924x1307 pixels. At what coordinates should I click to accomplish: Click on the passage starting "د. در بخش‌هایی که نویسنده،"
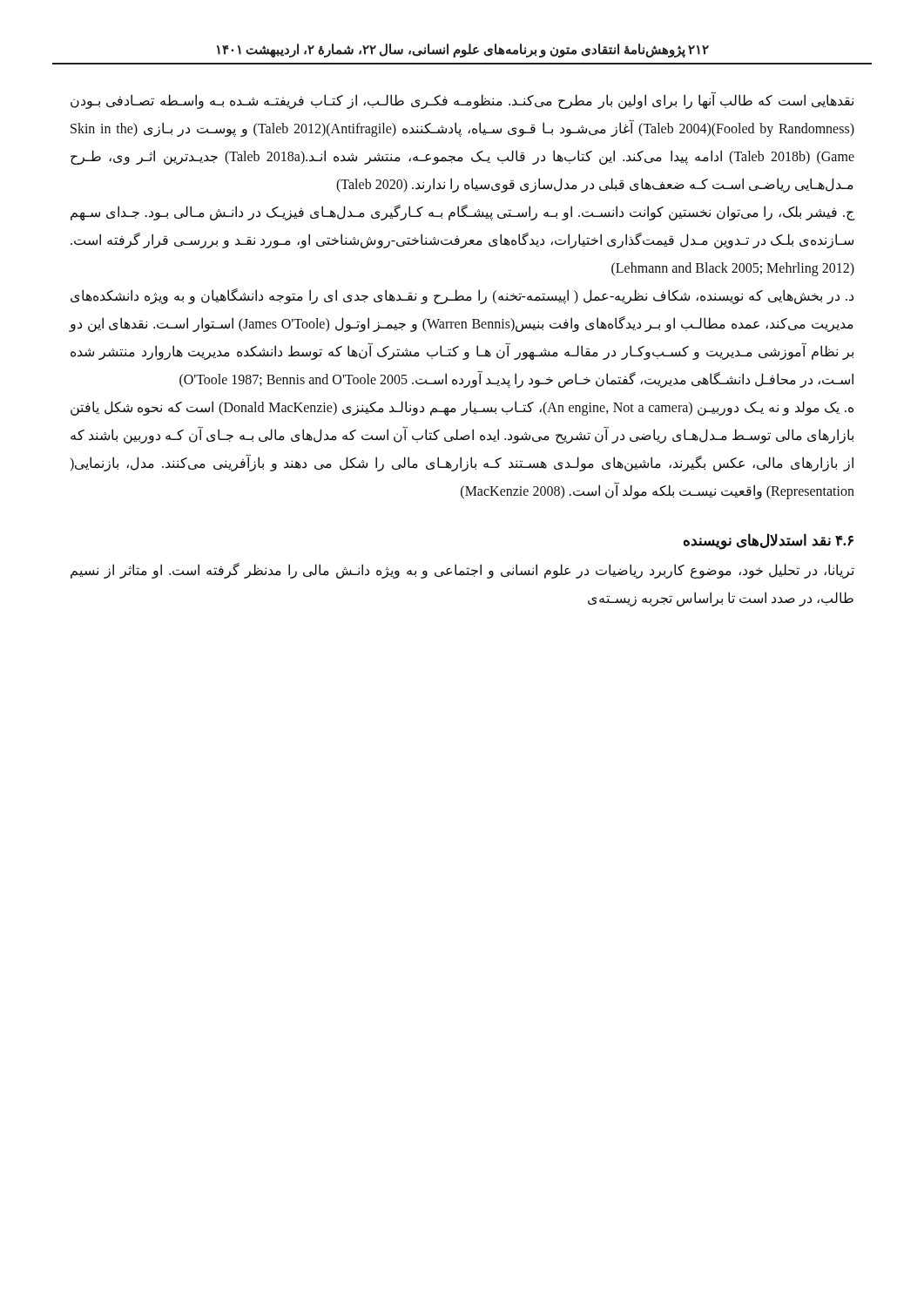coord(462,338)
